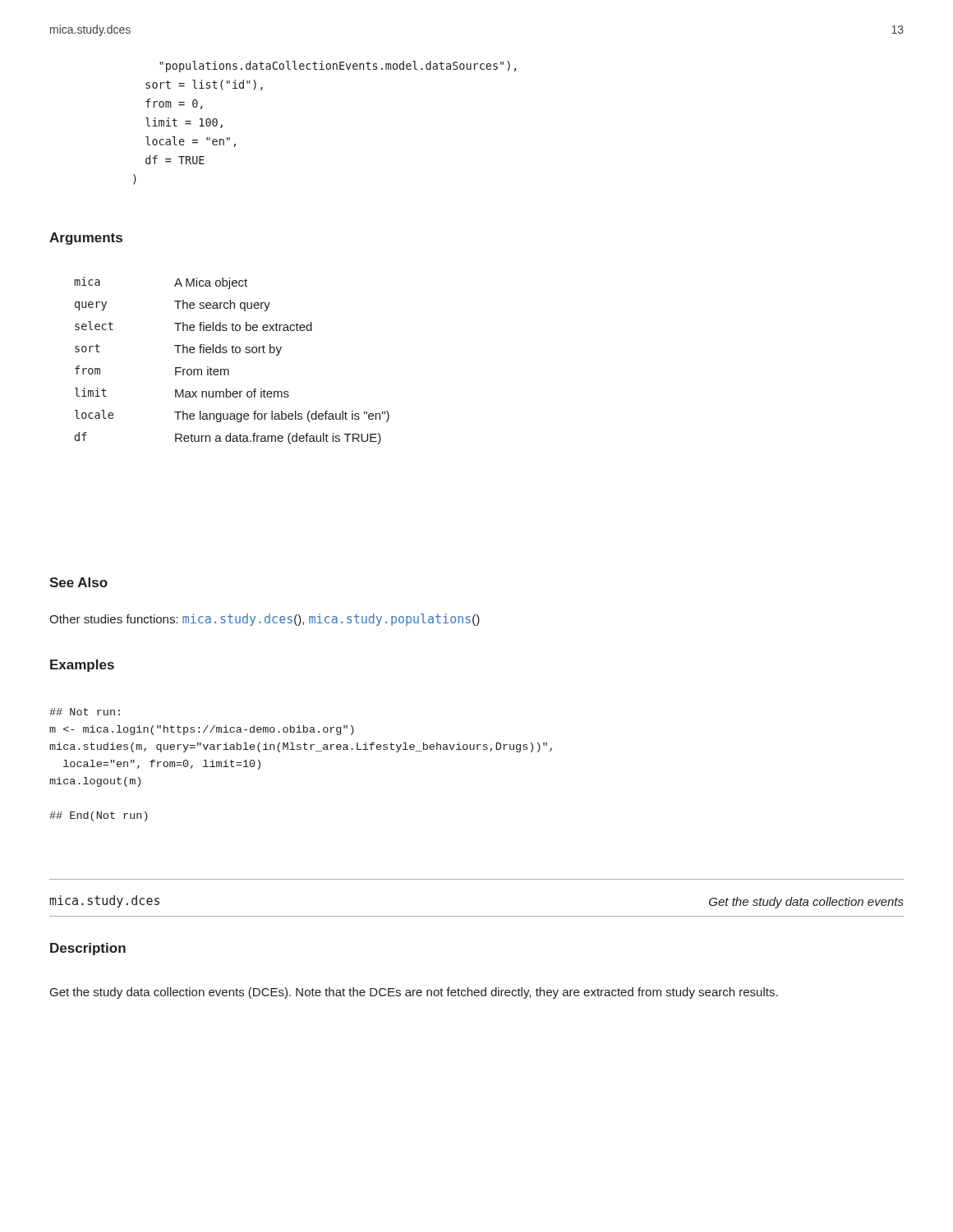
Task: Locate the text starting ""populations.dataCollectionEvents.model.dataSources"), sort = list("id"), from"
Action: pyautogui.click(x=338, y=67)
